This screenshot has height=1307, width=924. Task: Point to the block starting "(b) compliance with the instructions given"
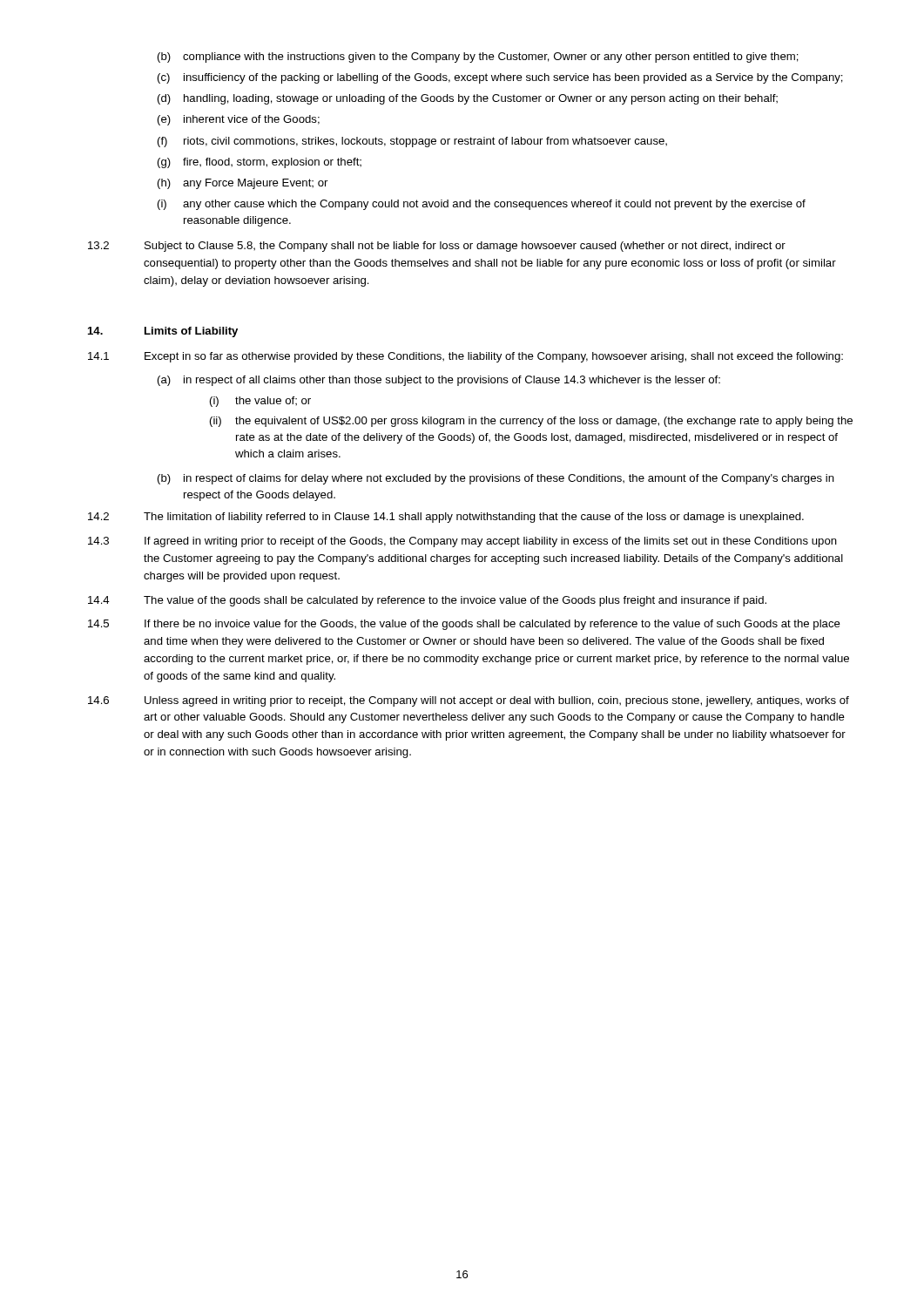[506, 56]
